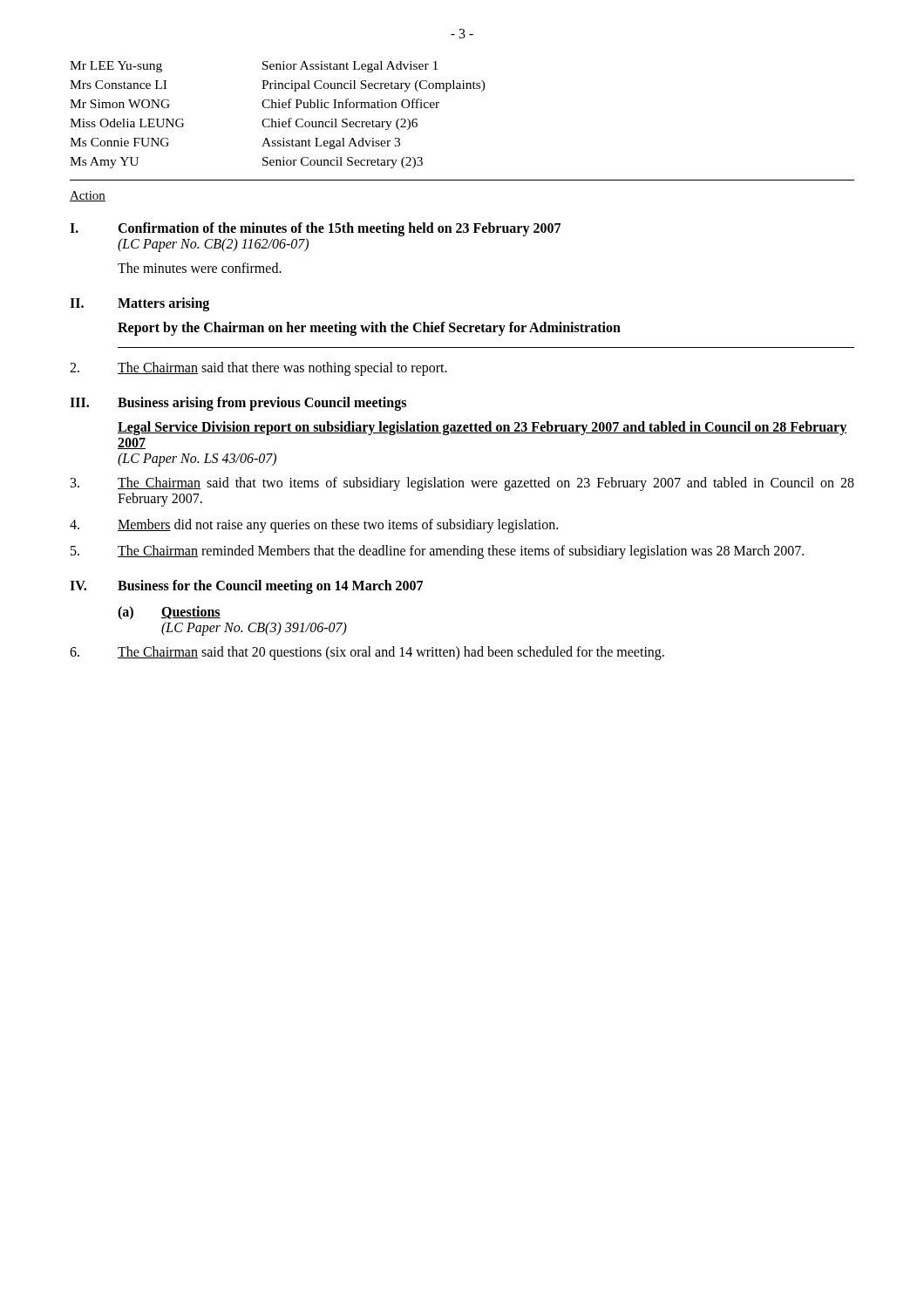Find the element starting "III. Business arising from previous Council"
Screen dimensions: 1308x924
pyautogui.click(x=238, y=403)
